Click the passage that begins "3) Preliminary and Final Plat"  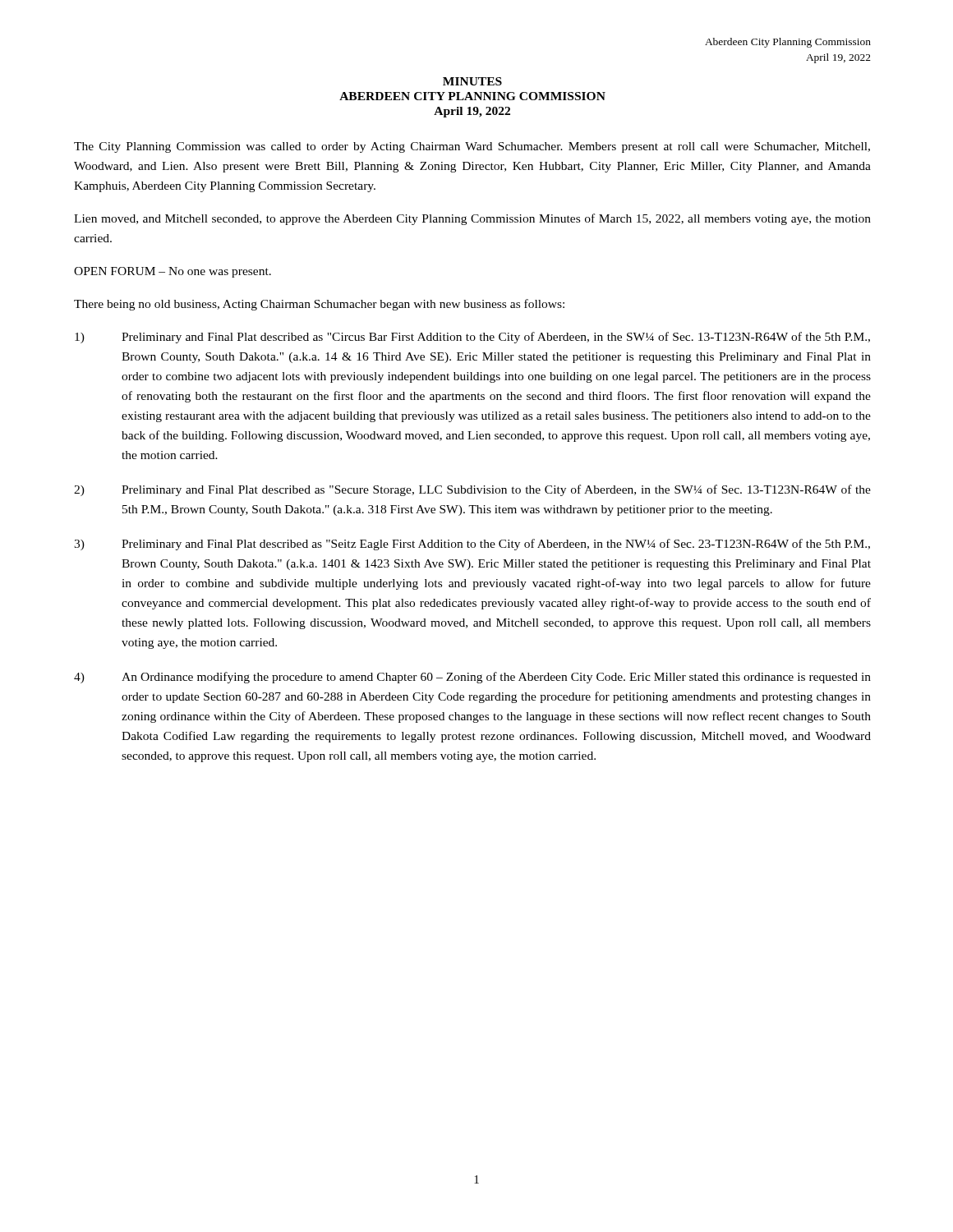click(472, 593)
